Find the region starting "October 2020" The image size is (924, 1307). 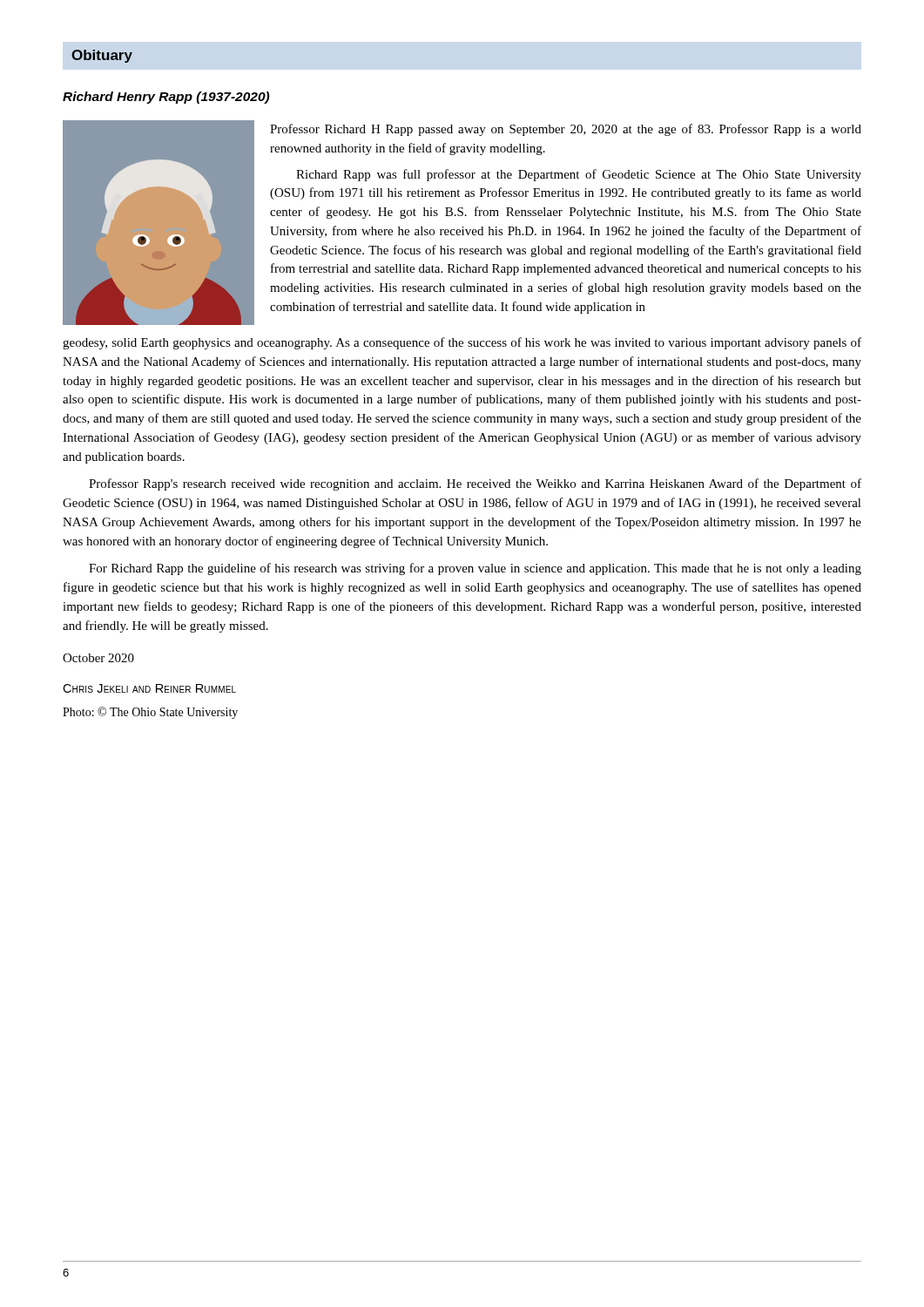pyautogui.click(x=98, y=658)
